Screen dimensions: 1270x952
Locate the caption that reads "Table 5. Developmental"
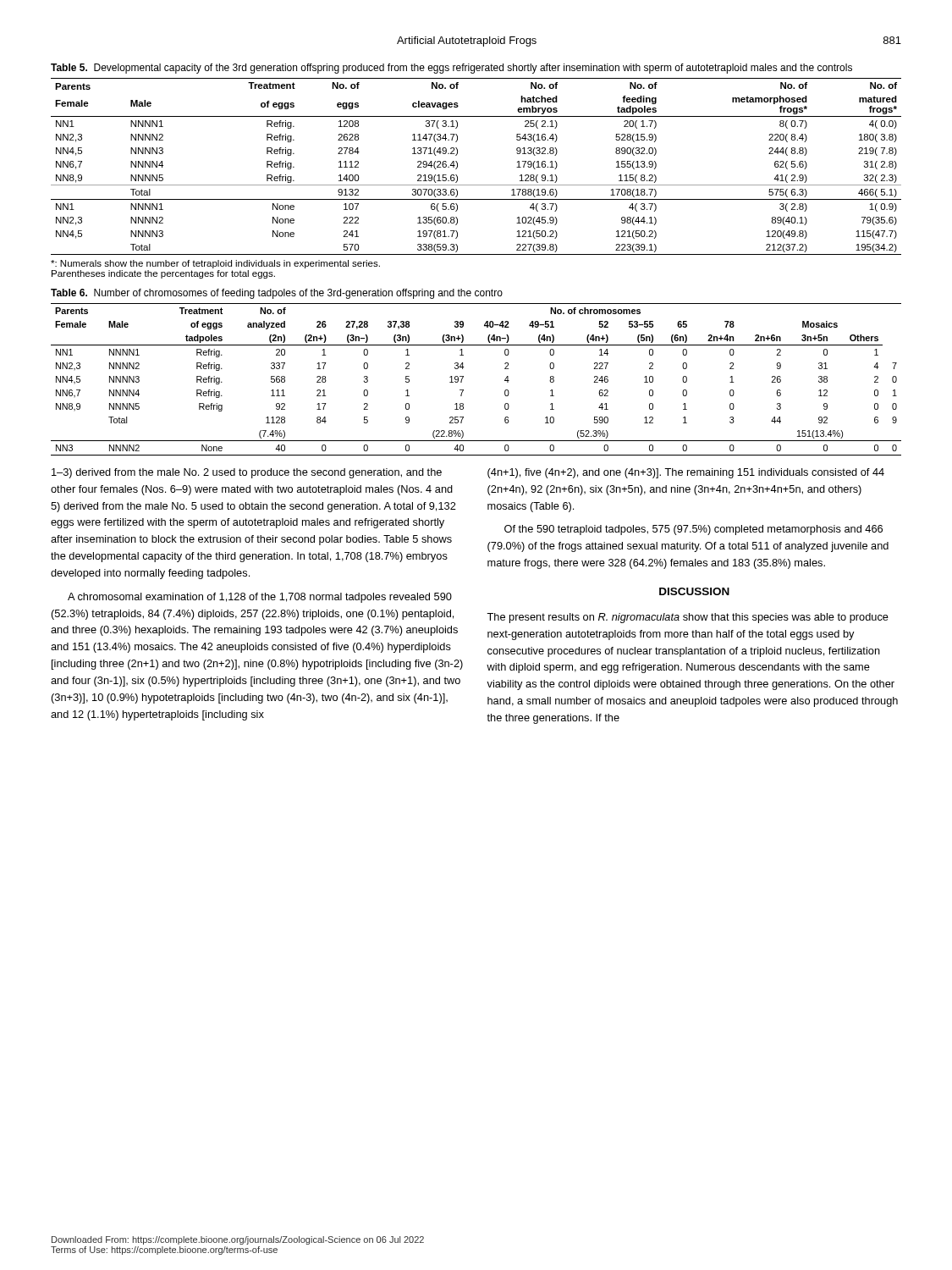click(452, 68)
